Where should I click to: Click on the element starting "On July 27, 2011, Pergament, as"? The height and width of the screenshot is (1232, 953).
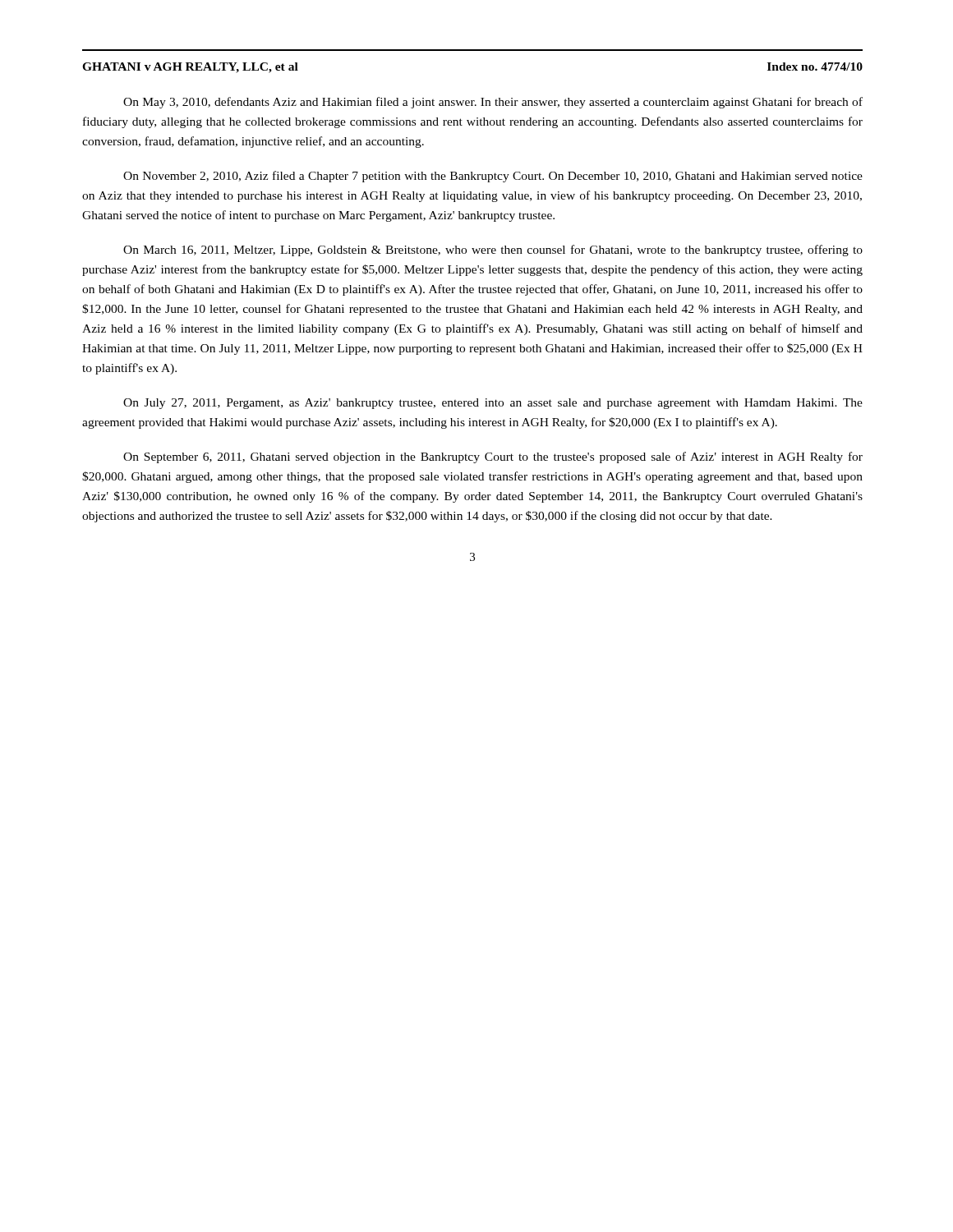[x=472, y=412]
